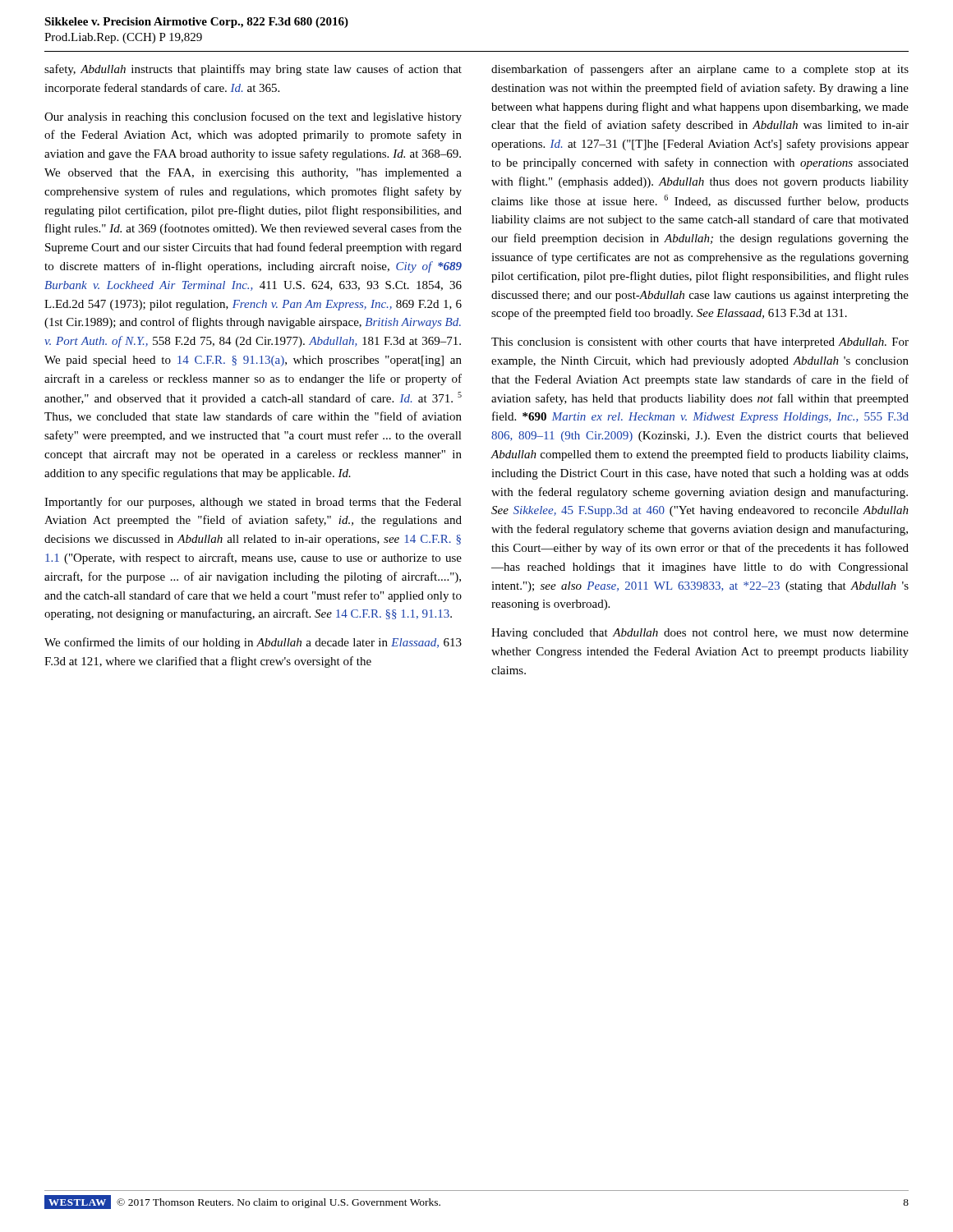Select the region starting "Our analysis in reaching this conclusion"
Screen dimensions: 1232x953
253,295
